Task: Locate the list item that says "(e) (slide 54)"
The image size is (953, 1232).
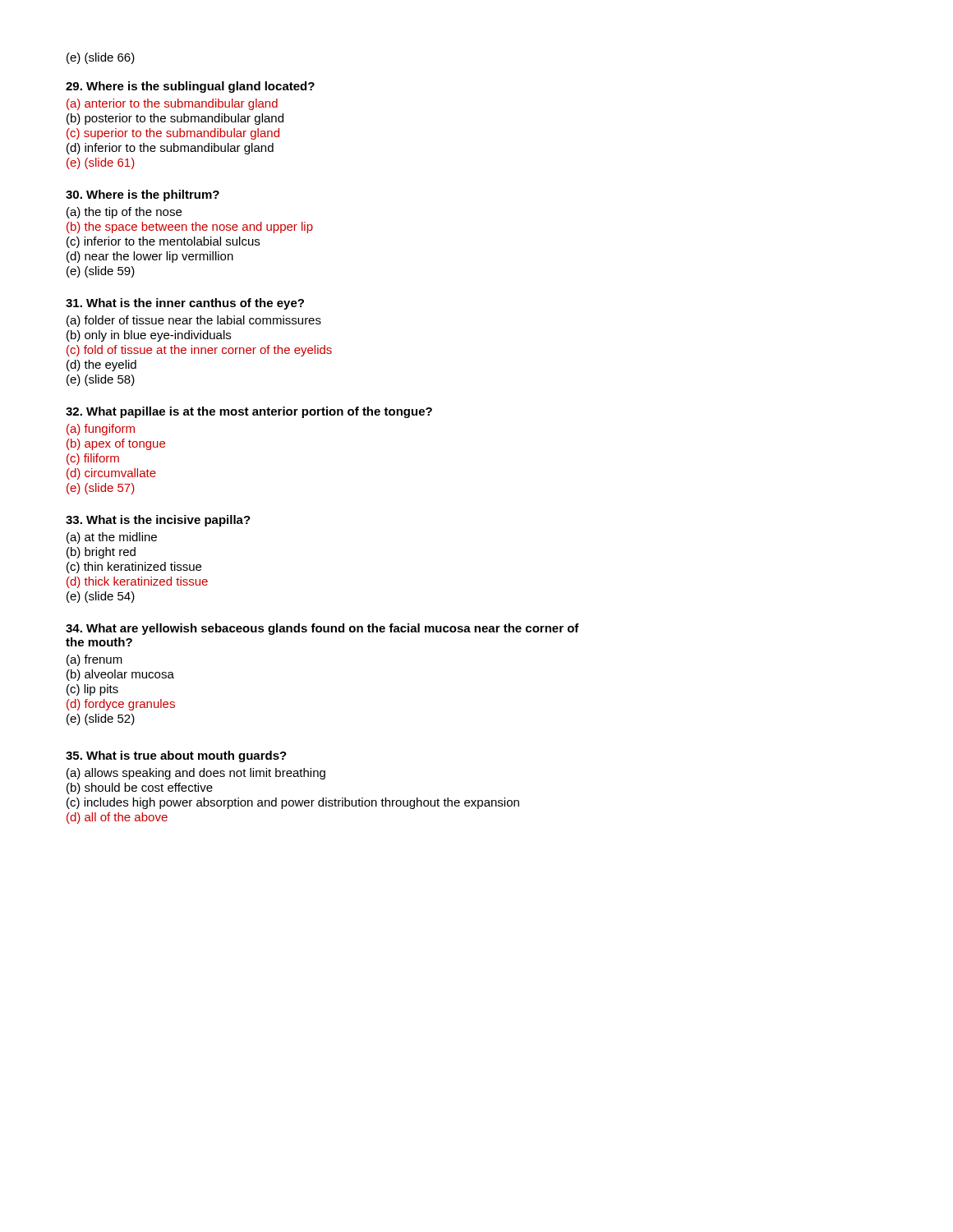Action: [100, 596]
